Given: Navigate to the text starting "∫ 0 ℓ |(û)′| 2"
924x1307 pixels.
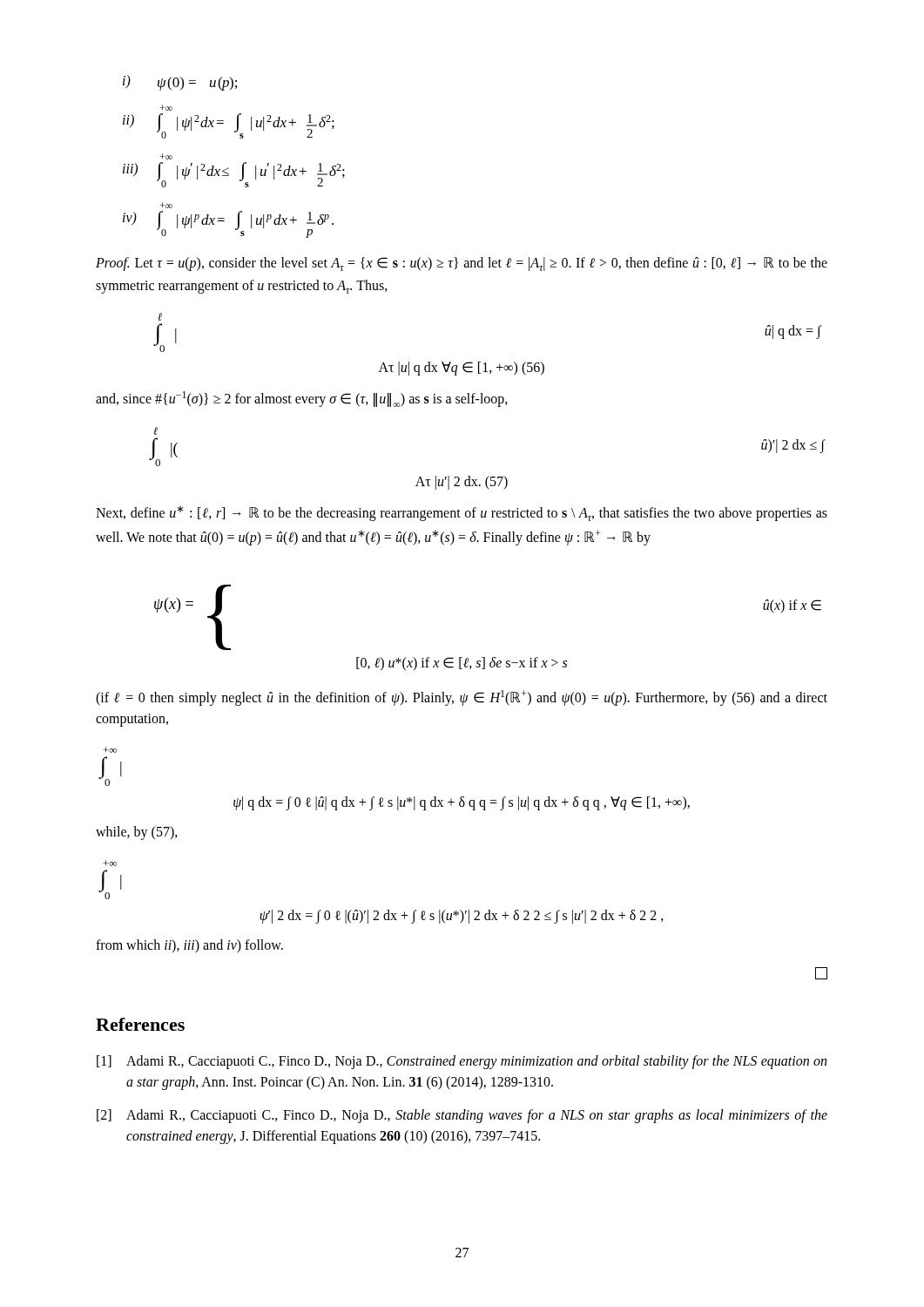Looking at the screenshot, I should [155, 431].
